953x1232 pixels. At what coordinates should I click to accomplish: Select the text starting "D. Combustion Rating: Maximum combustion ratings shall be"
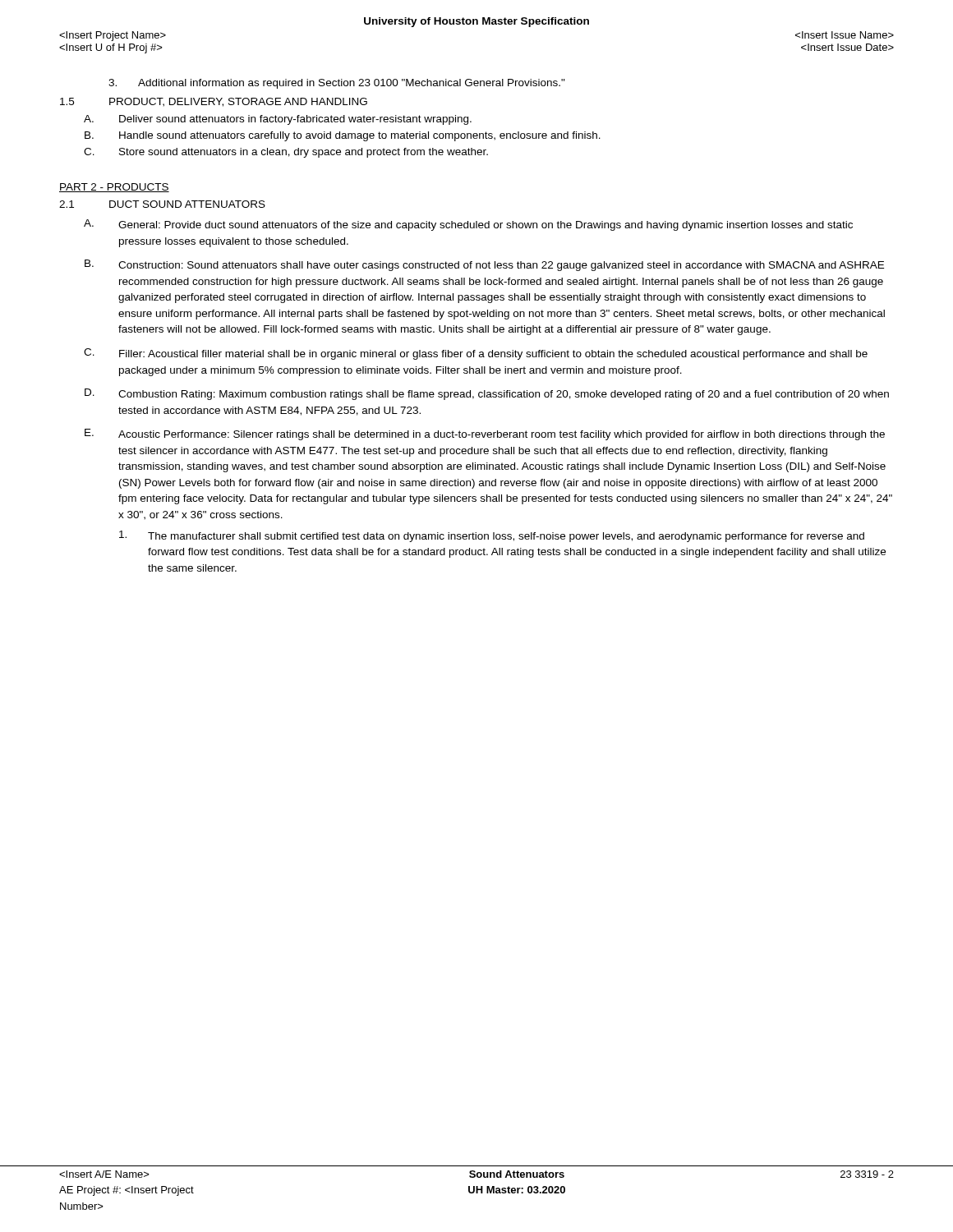489,402
